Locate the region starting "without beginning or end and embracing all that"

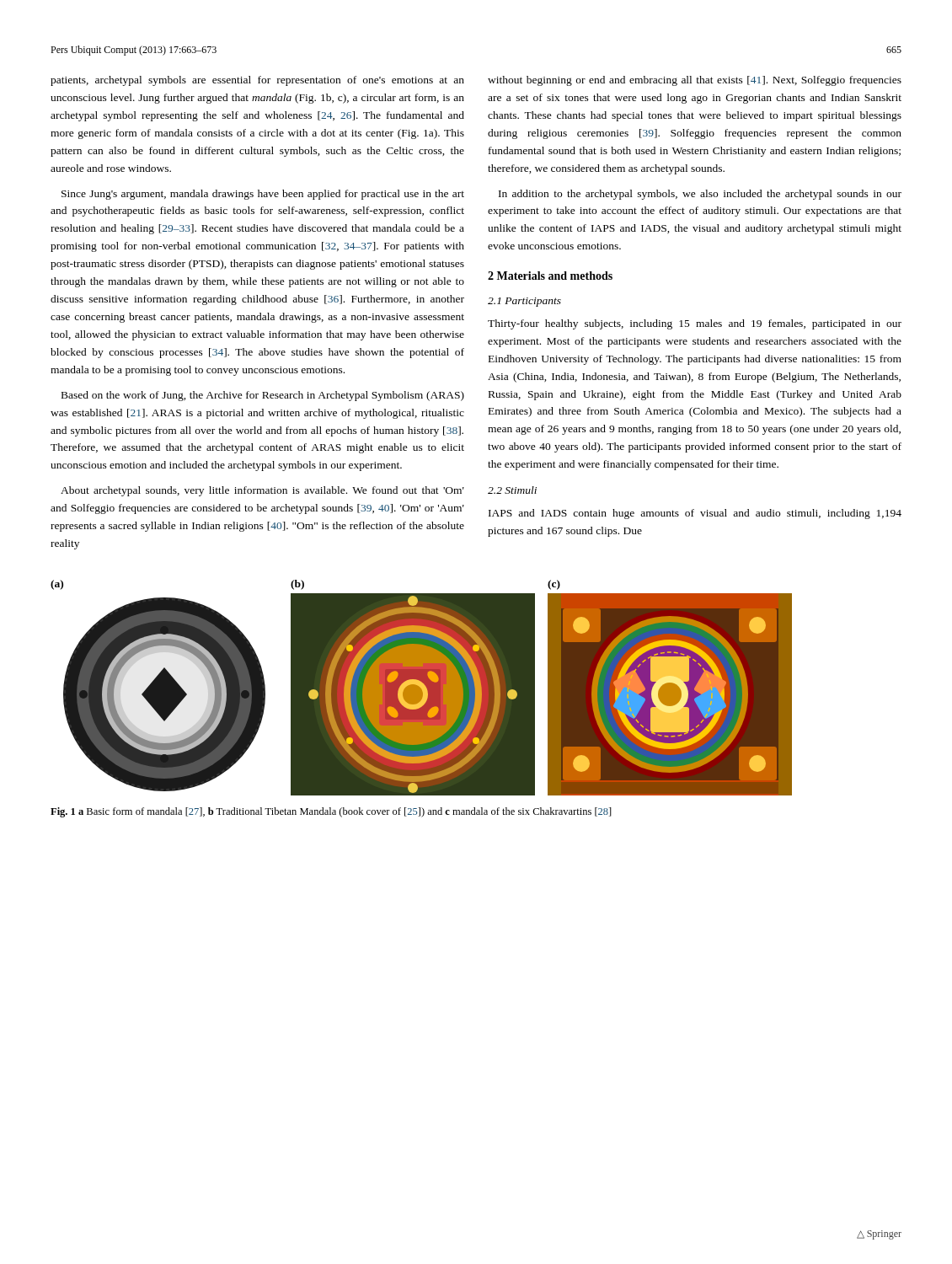[695, 125]
